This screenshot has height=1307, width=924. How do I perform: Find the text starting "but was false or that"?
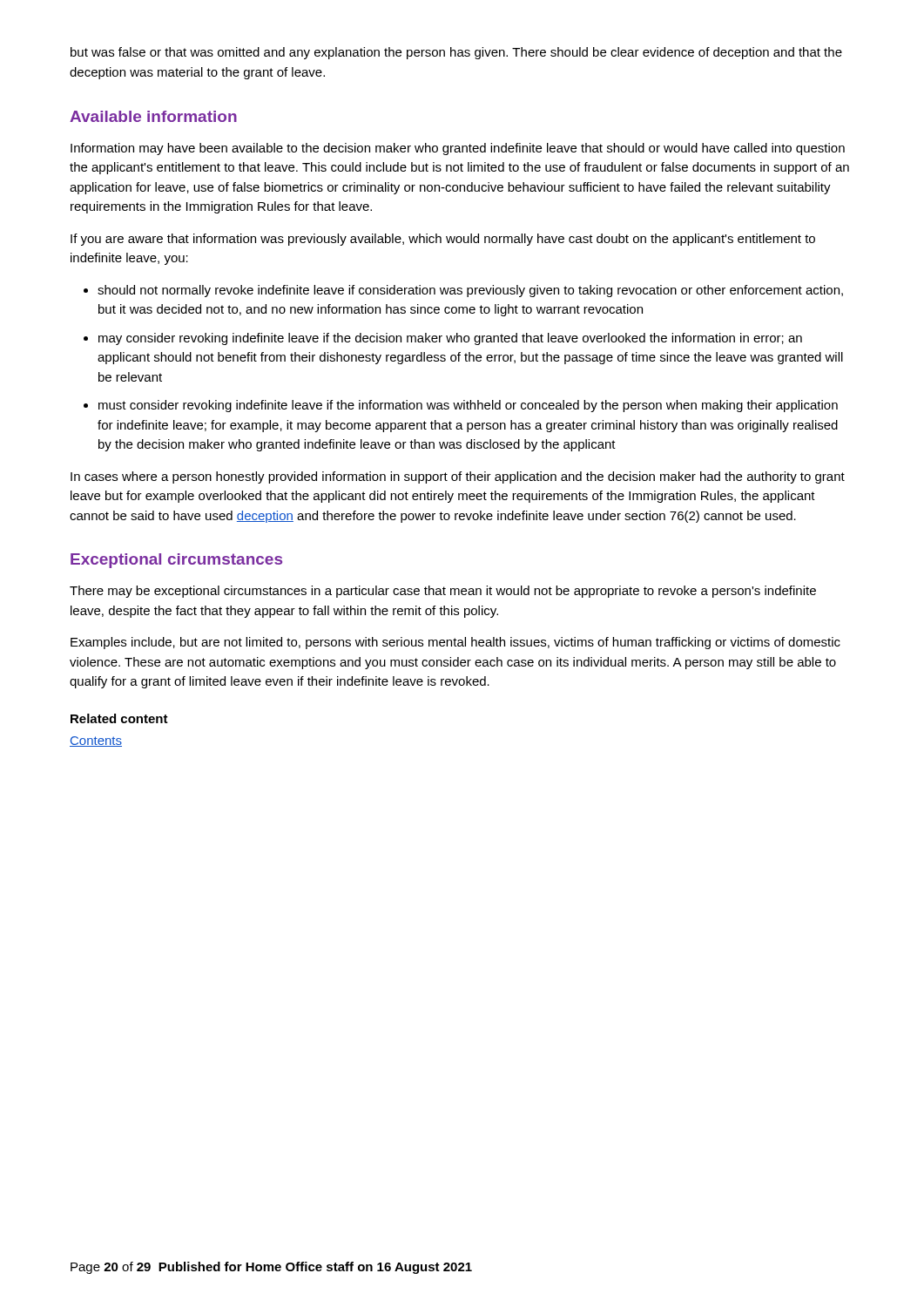tap(456, 62)
